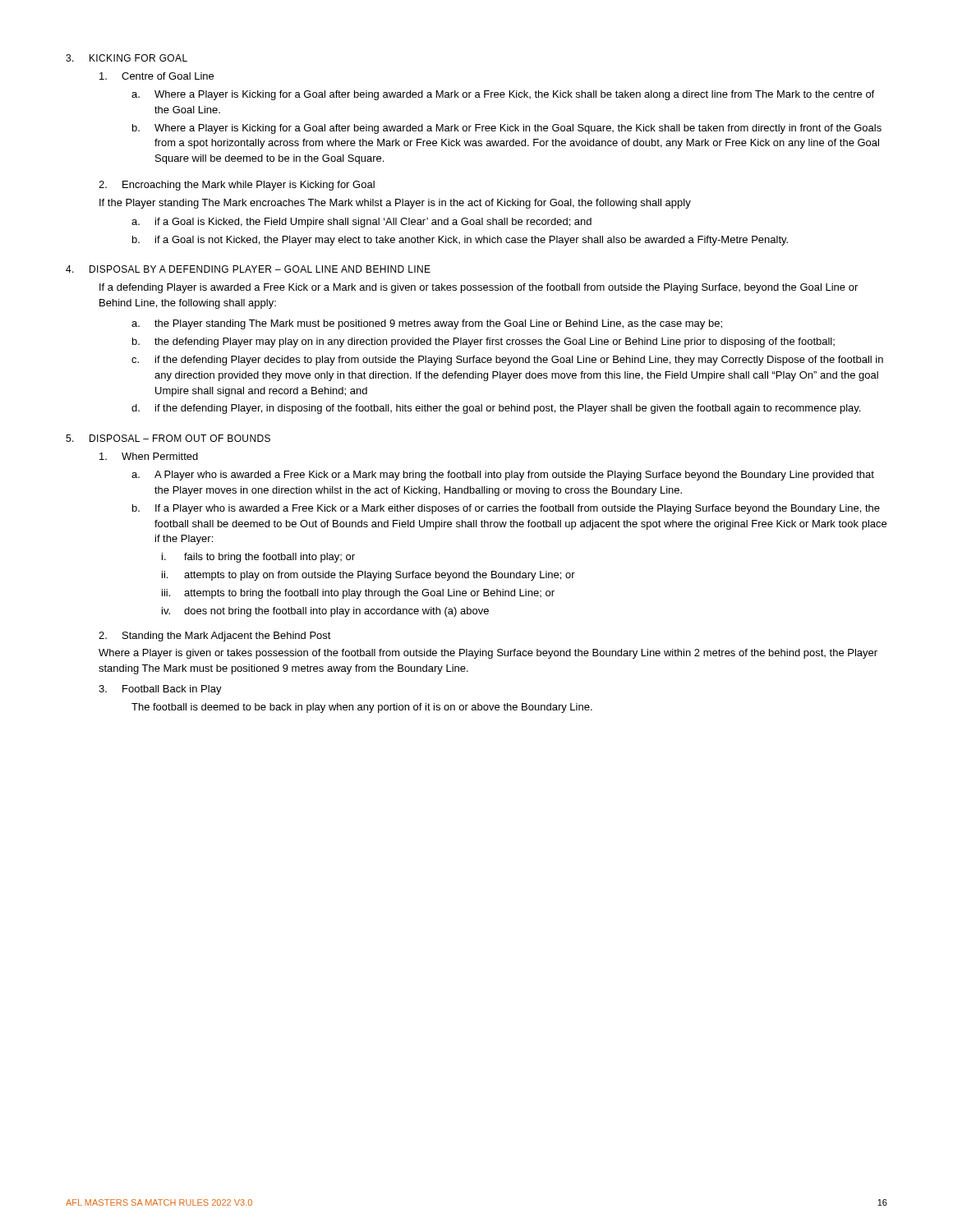Select the region starting "b. the defending Player may"
The width and height of the screenshot is (953, 1232).
[x=509, y=342]
